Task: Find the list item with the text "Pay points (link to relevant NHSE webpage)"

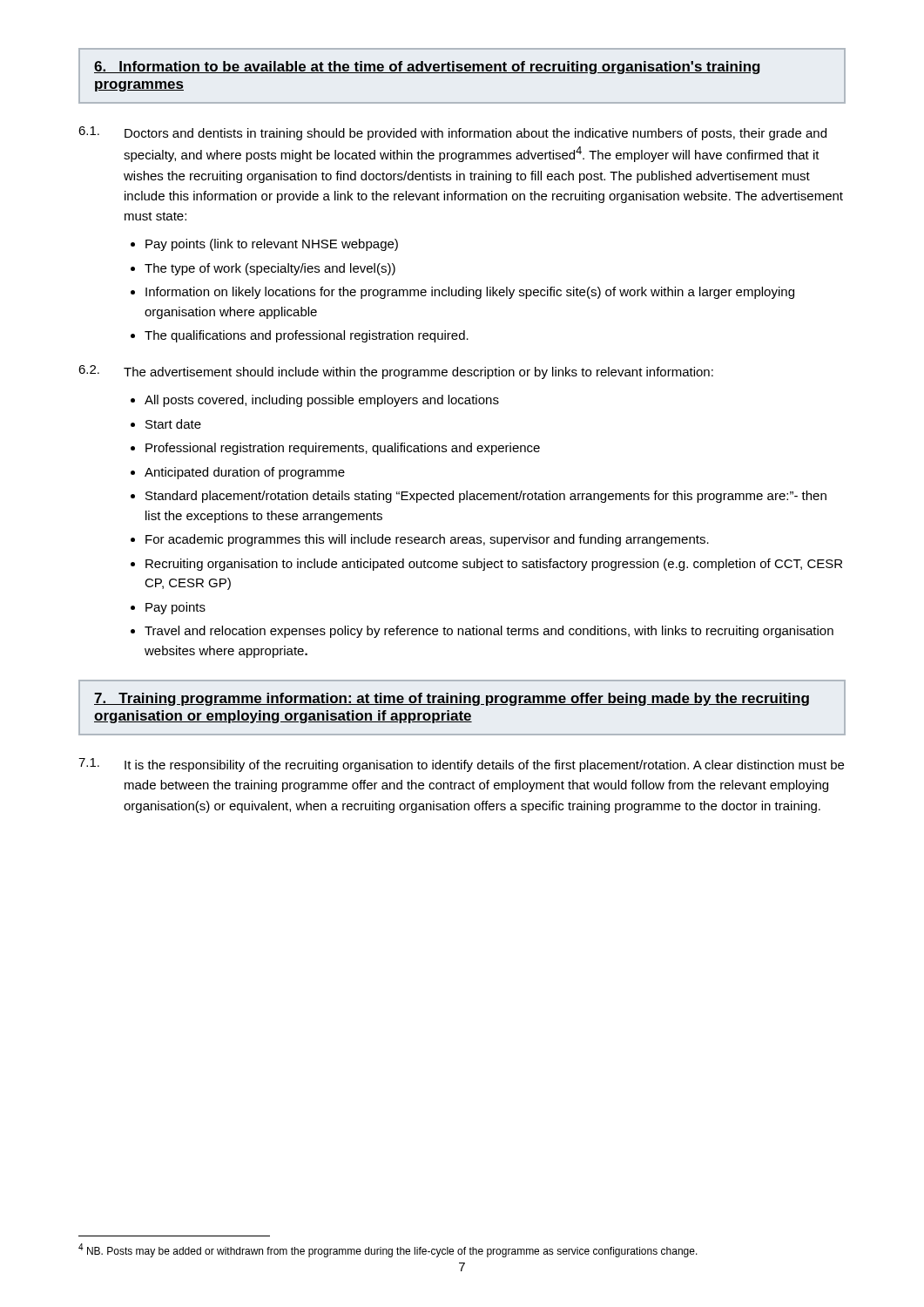Action: tap(272, 244)
